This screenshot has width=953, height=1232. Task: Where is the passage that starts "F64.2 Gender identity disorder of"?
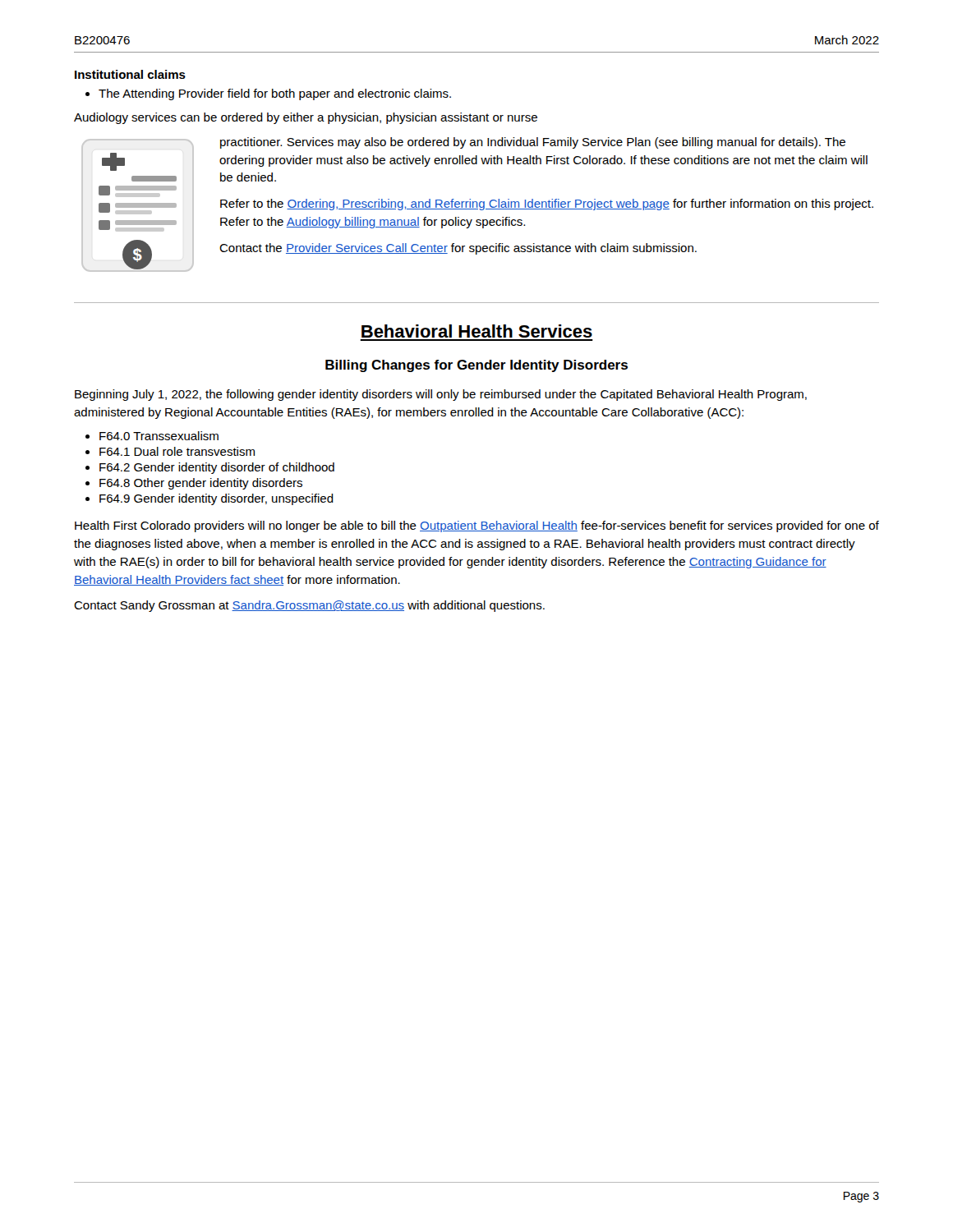click(x=217, y=468)
